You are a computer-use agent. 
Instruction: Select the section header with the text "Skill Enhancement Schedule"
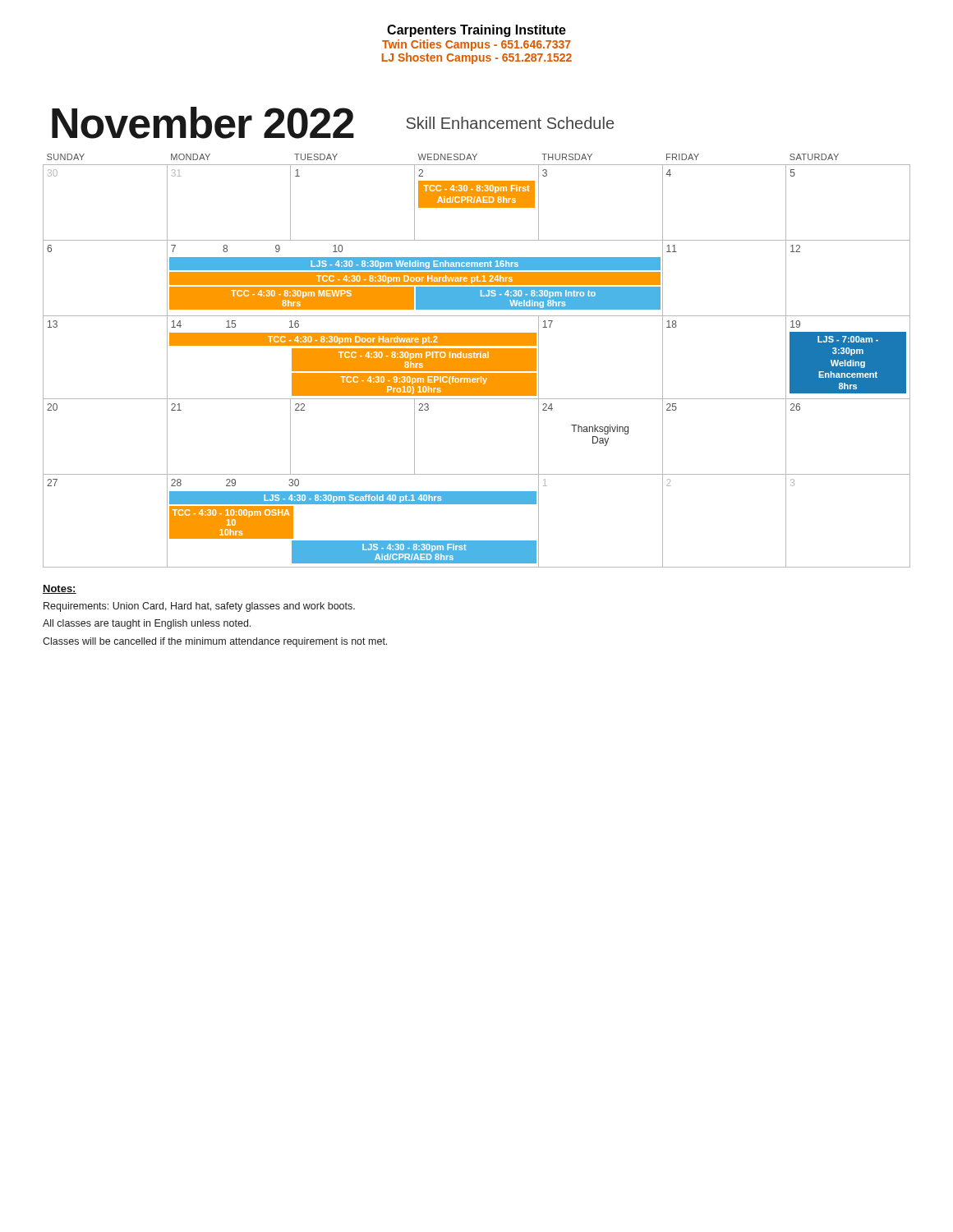pyautogui.click(x=510, y=123)
